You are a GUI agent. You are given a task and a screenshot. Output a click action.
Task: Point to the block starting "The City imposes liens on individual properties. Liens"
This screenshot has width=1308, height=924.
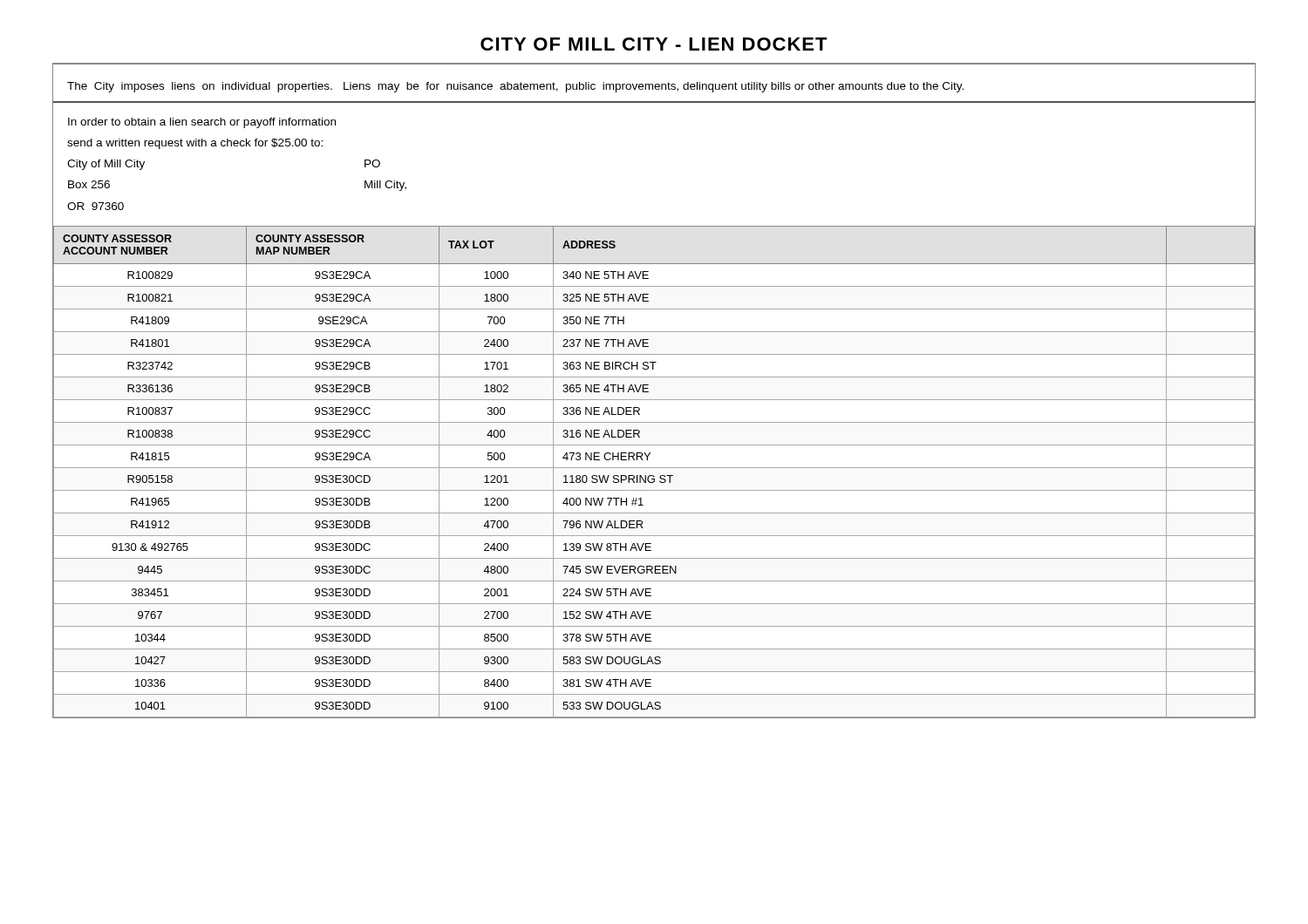[x=516, y=86]
